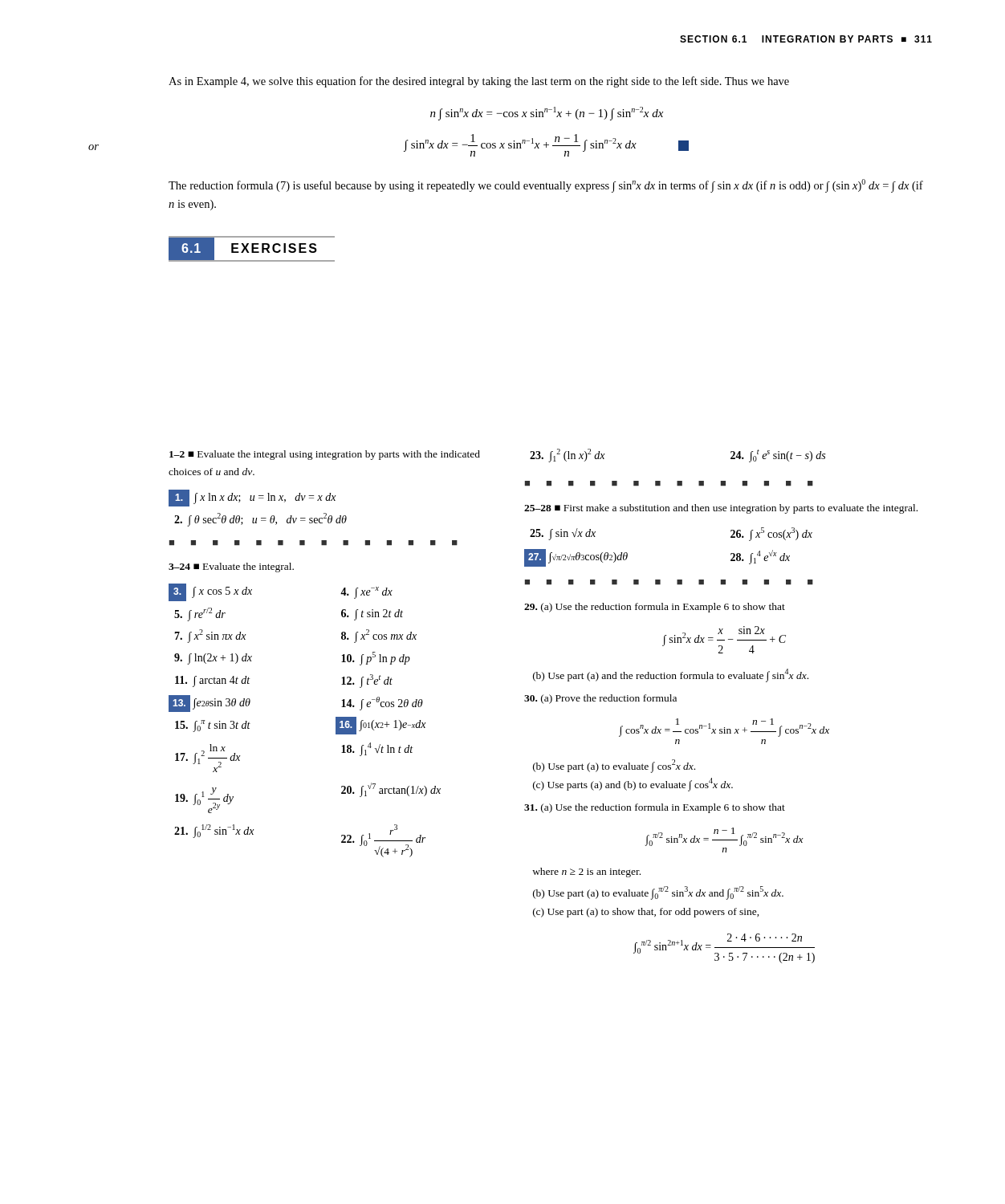Find the list item containing "16.∫01 (x2 + 1)e−x dx"
This screenshot has width=1005, height=1204.
tap(380, 725)
